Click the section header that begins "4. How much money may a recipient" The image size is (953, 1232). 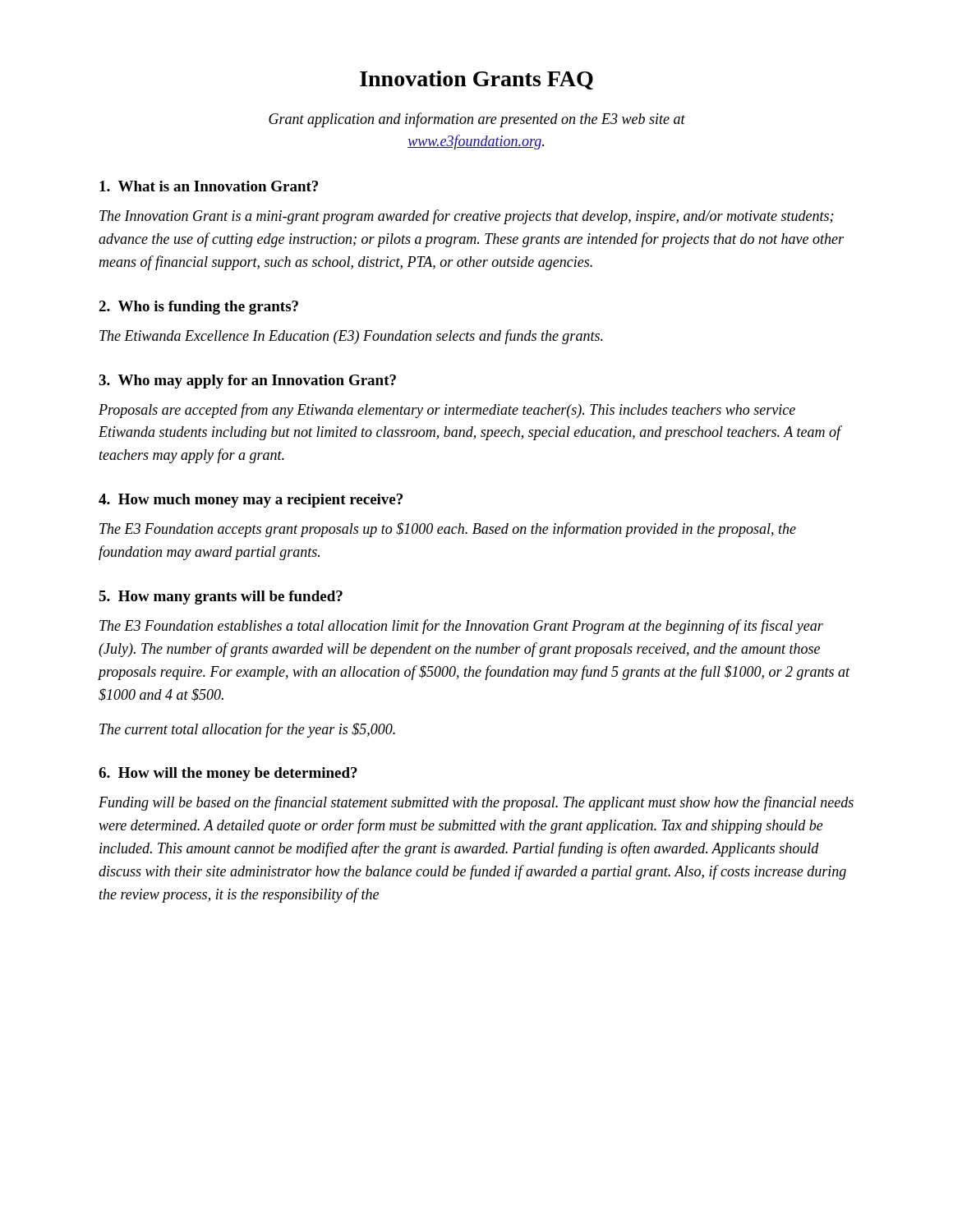[251, 499]
